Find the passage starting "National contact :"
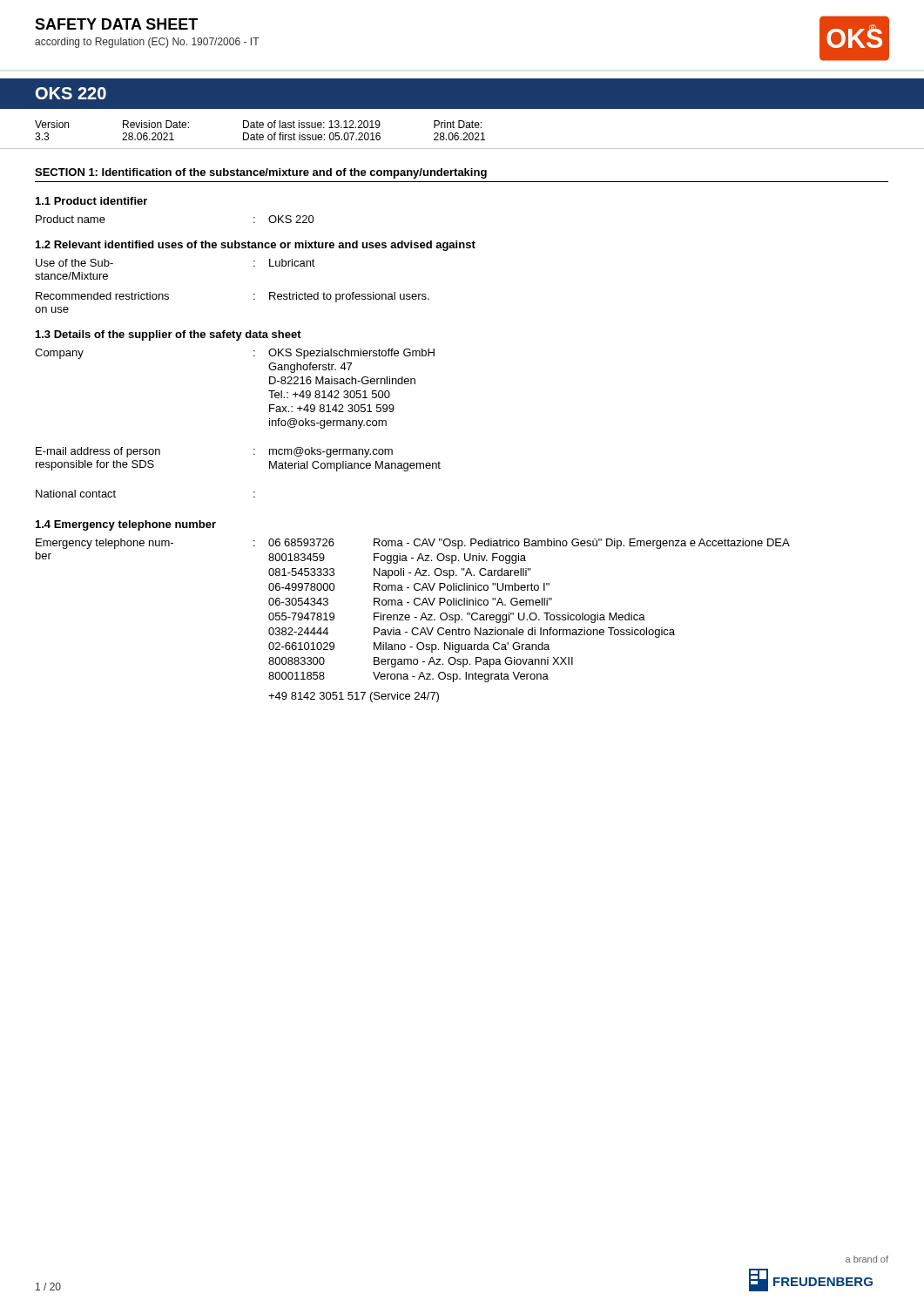 (x=72, y=494)
